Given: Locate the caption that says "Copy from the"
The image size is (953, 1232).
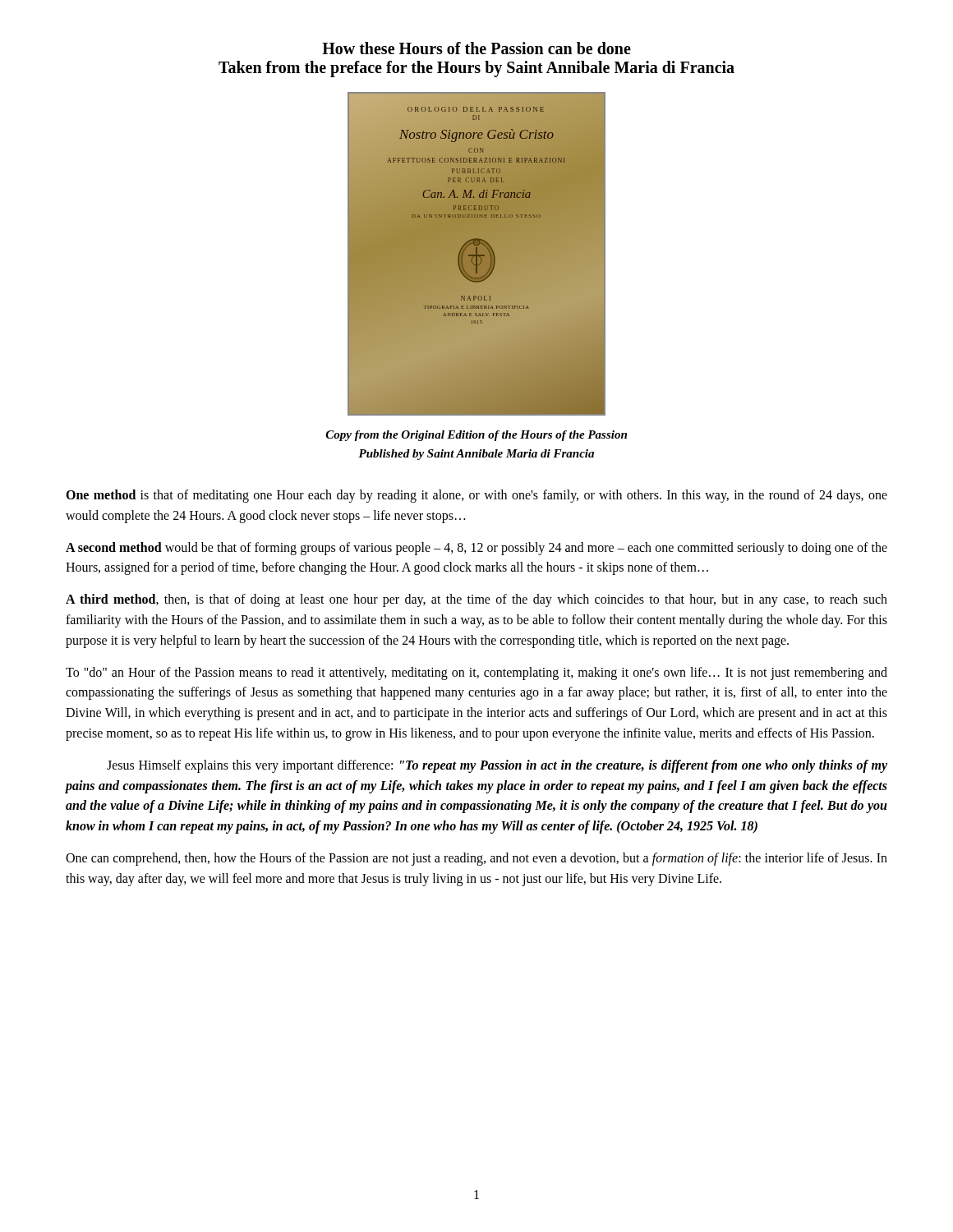Looking at the screenshot, I should (x=476, y=444).
